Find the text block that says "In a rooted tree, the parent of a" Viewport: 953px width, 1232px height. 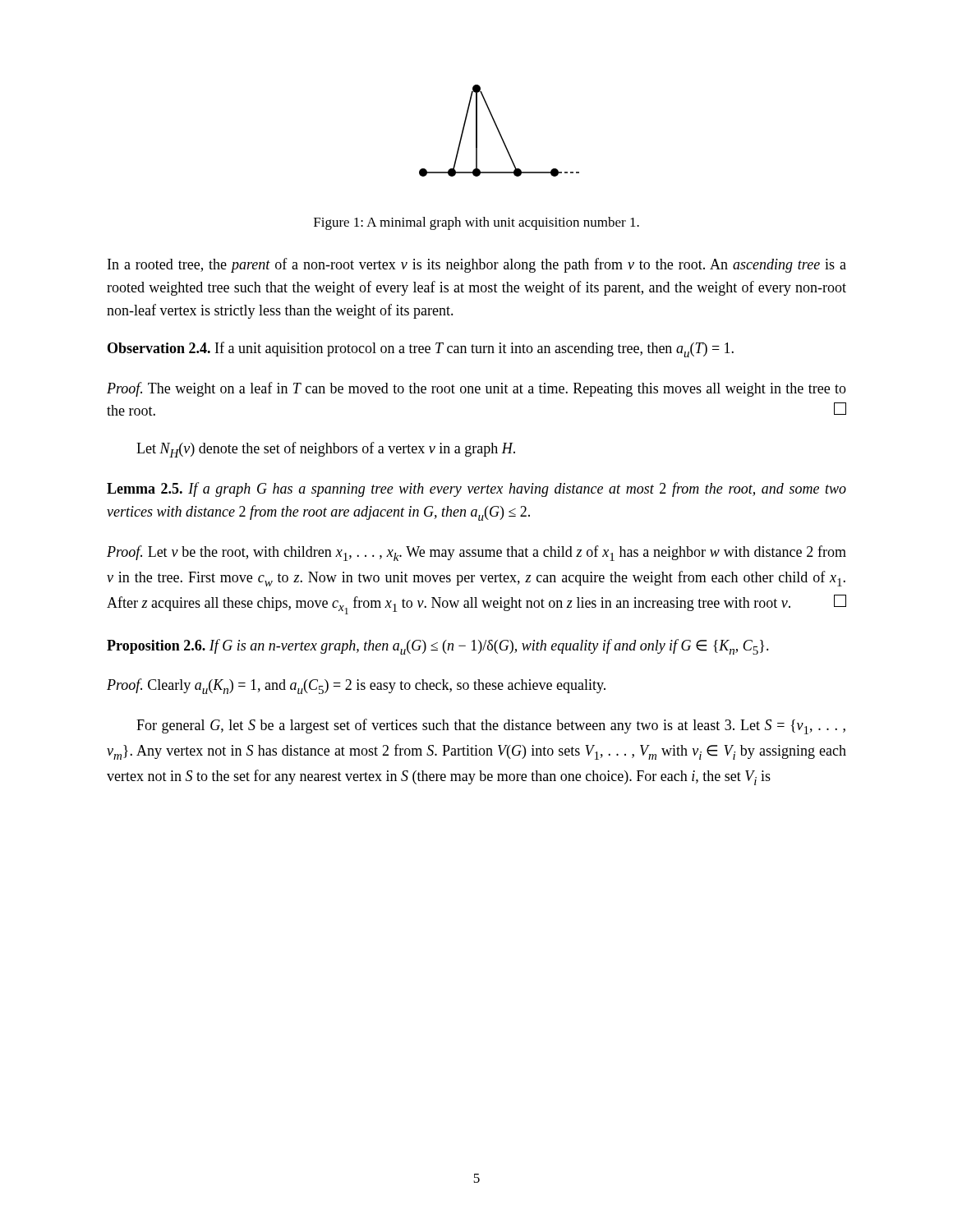(x=476, y=288)
